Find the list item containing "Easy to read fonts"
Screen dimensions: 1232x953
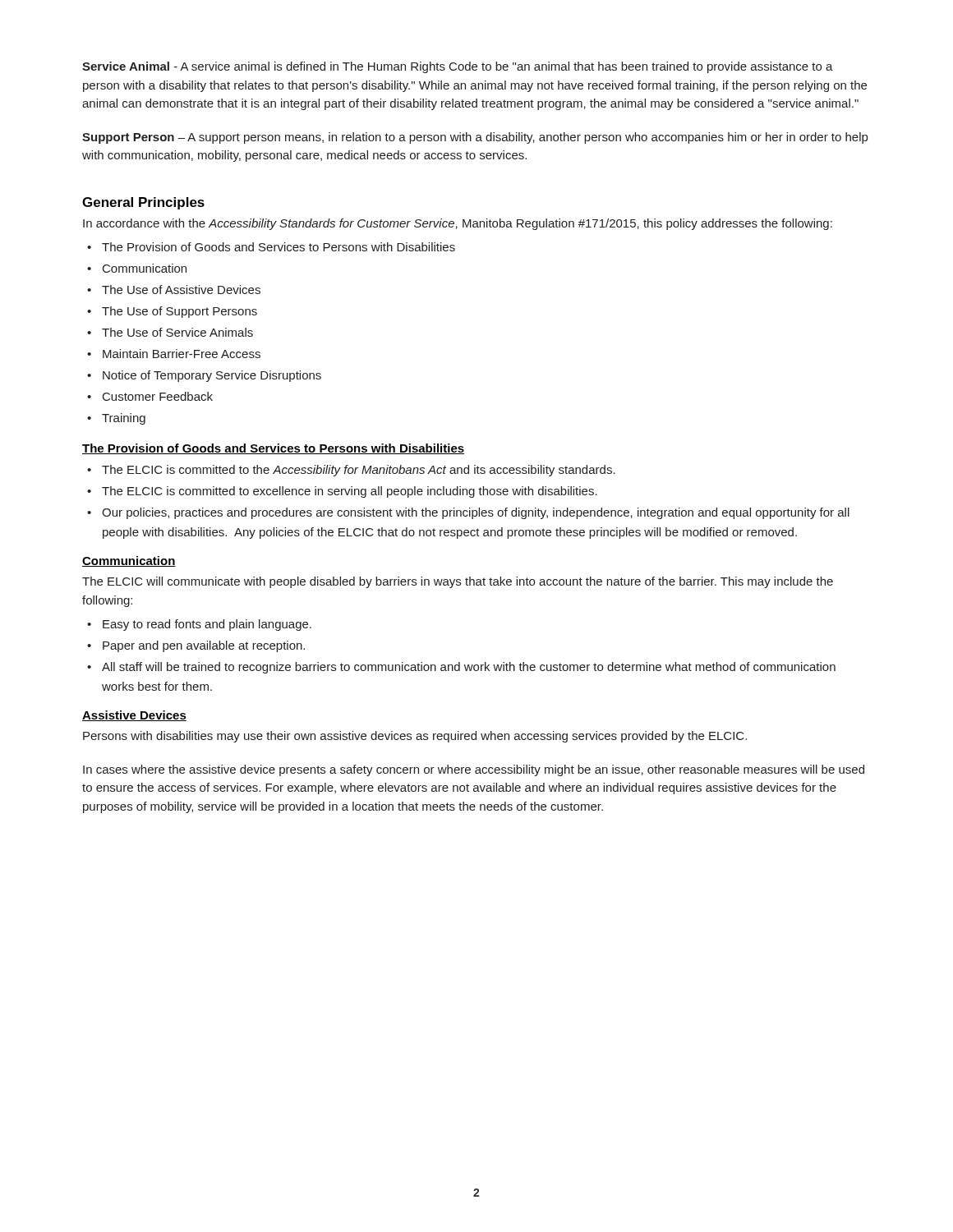[207, 624]
